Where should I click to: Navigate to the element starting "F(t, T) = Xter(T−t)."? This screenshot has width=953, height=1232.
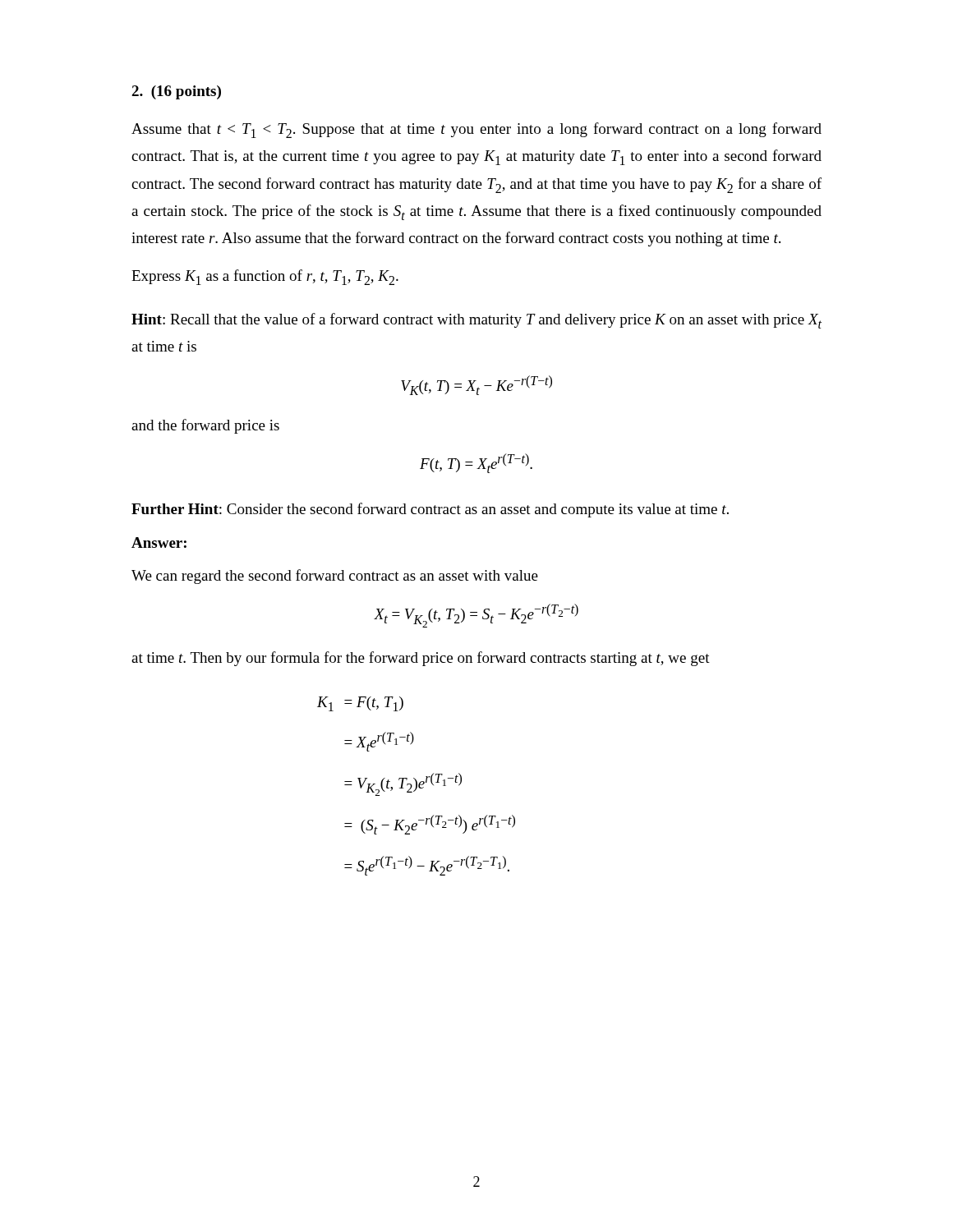(476, 464)
